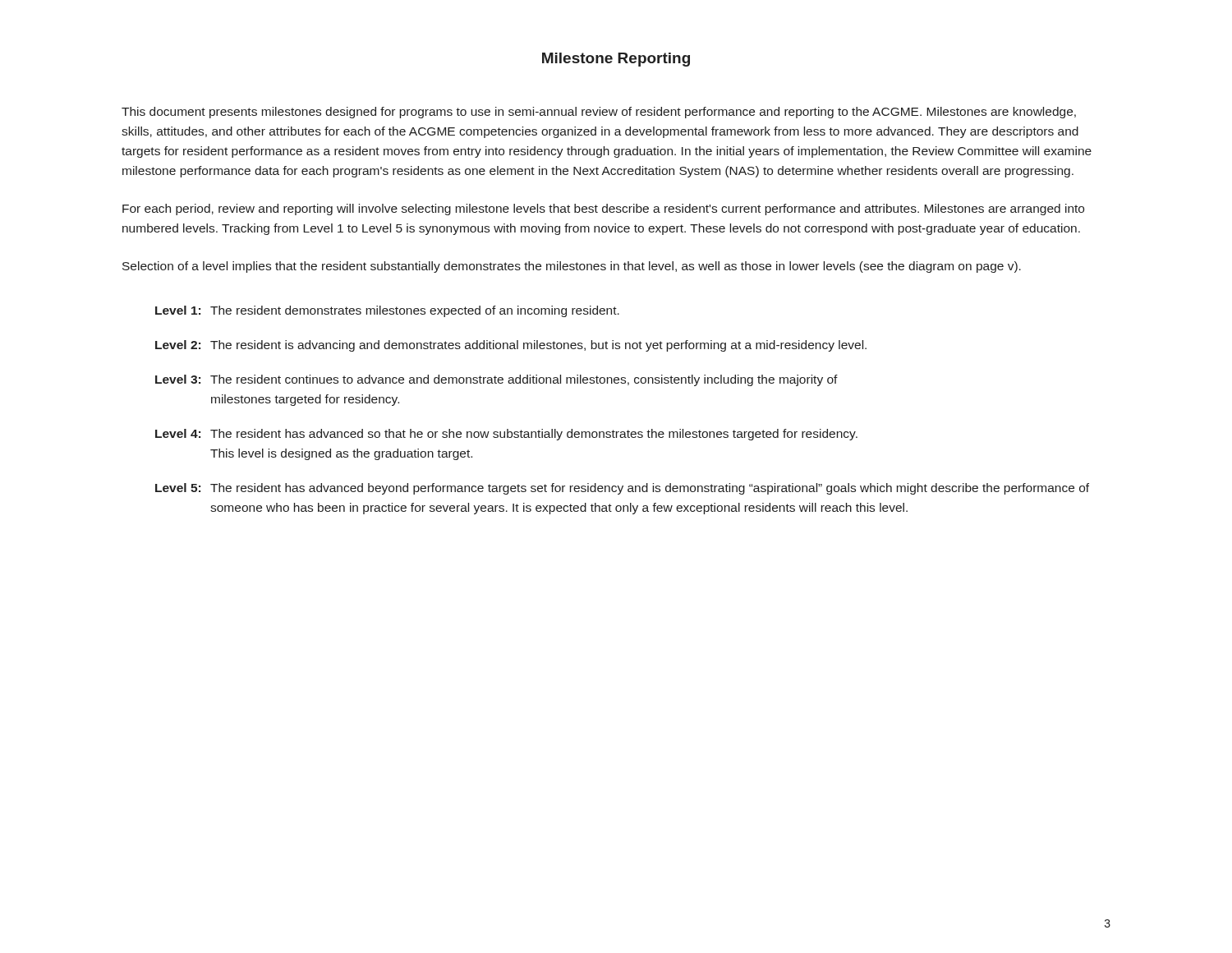The image size is (1232, 953).
Task: Click on the passage starting "Selection of a level implies"
Action: 572,266
